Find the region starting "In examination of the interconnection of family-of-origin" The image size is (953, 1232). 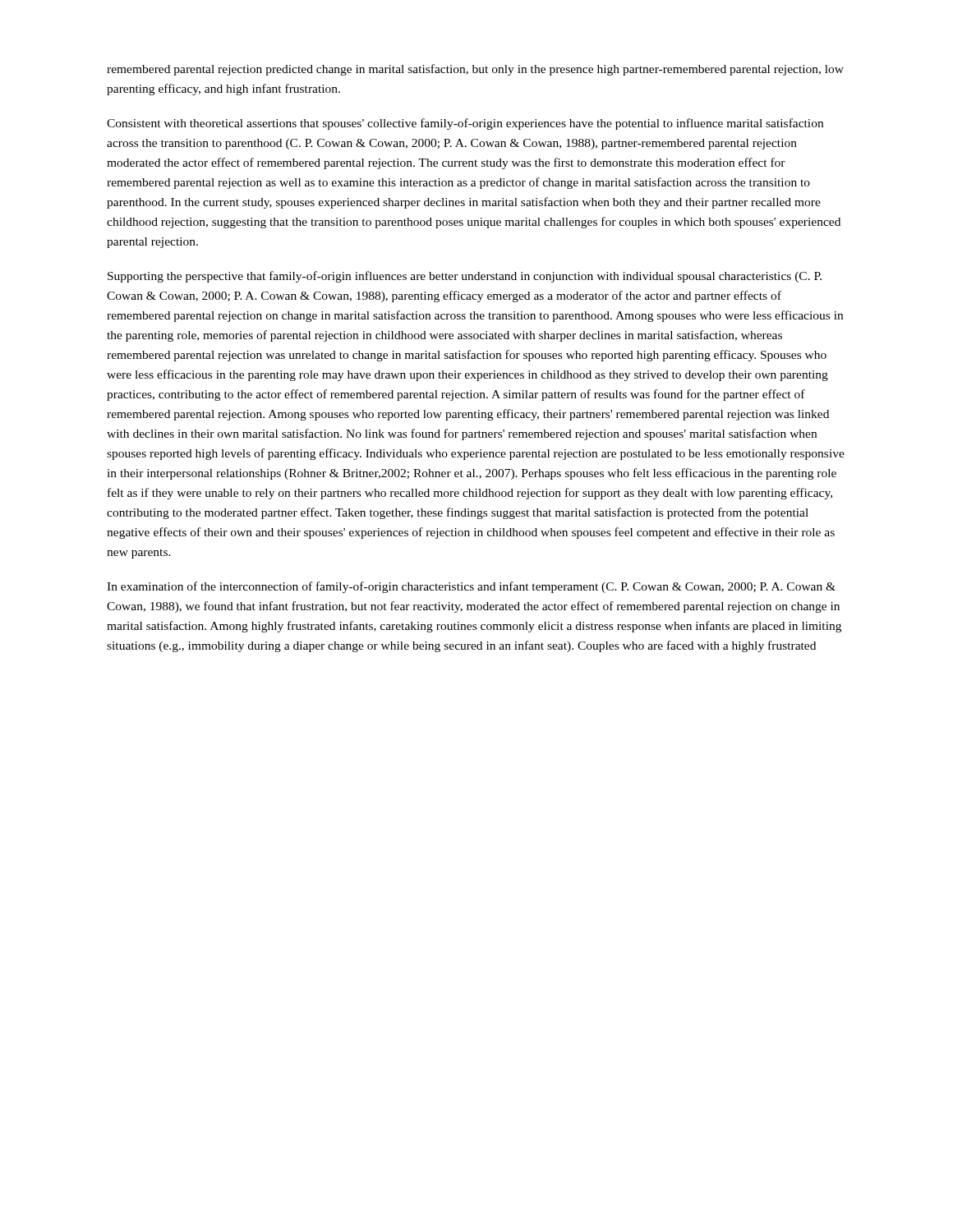pos(474,616)
